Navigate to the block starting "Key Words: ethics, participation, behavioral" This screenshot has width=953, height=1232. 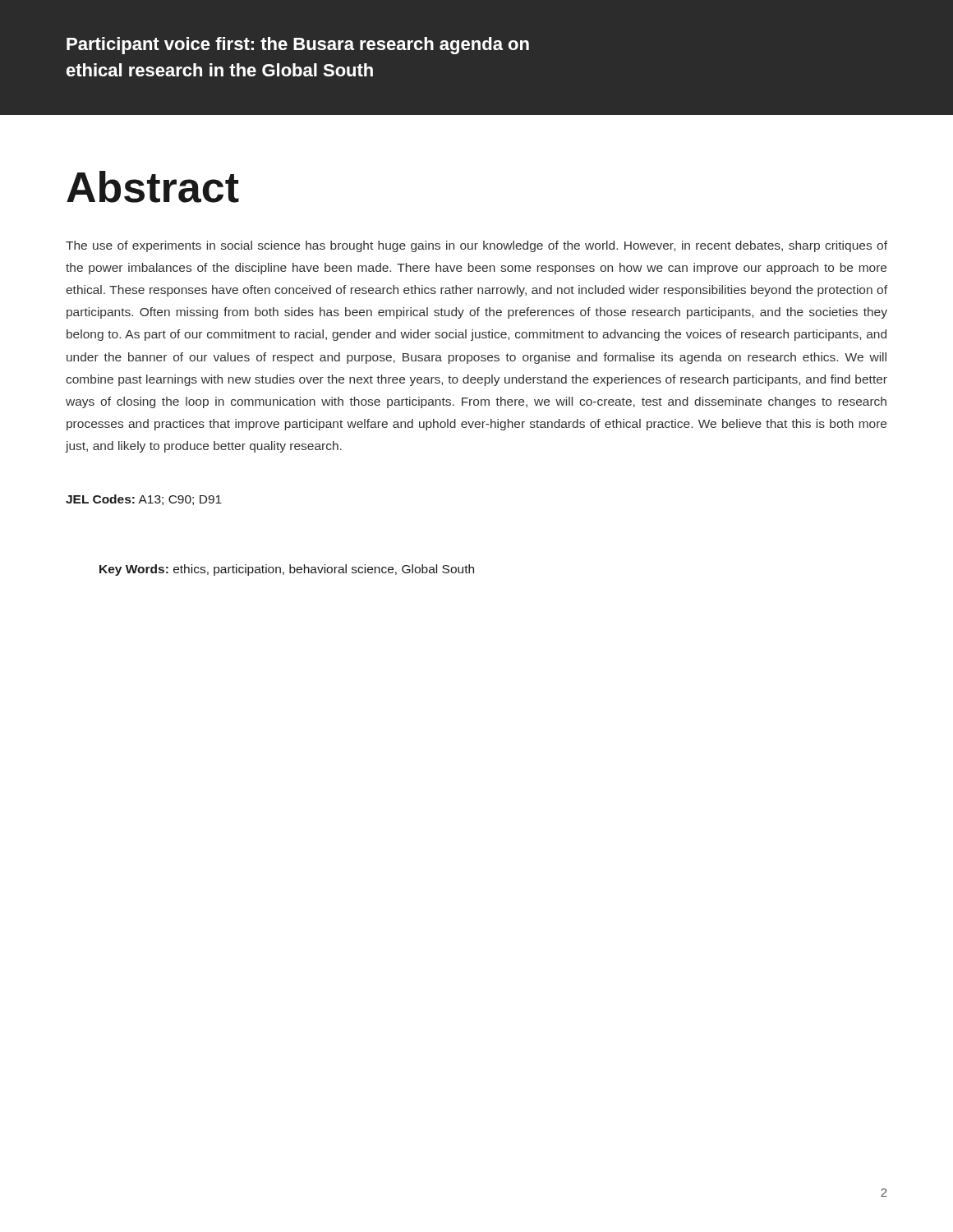(287, 569)
